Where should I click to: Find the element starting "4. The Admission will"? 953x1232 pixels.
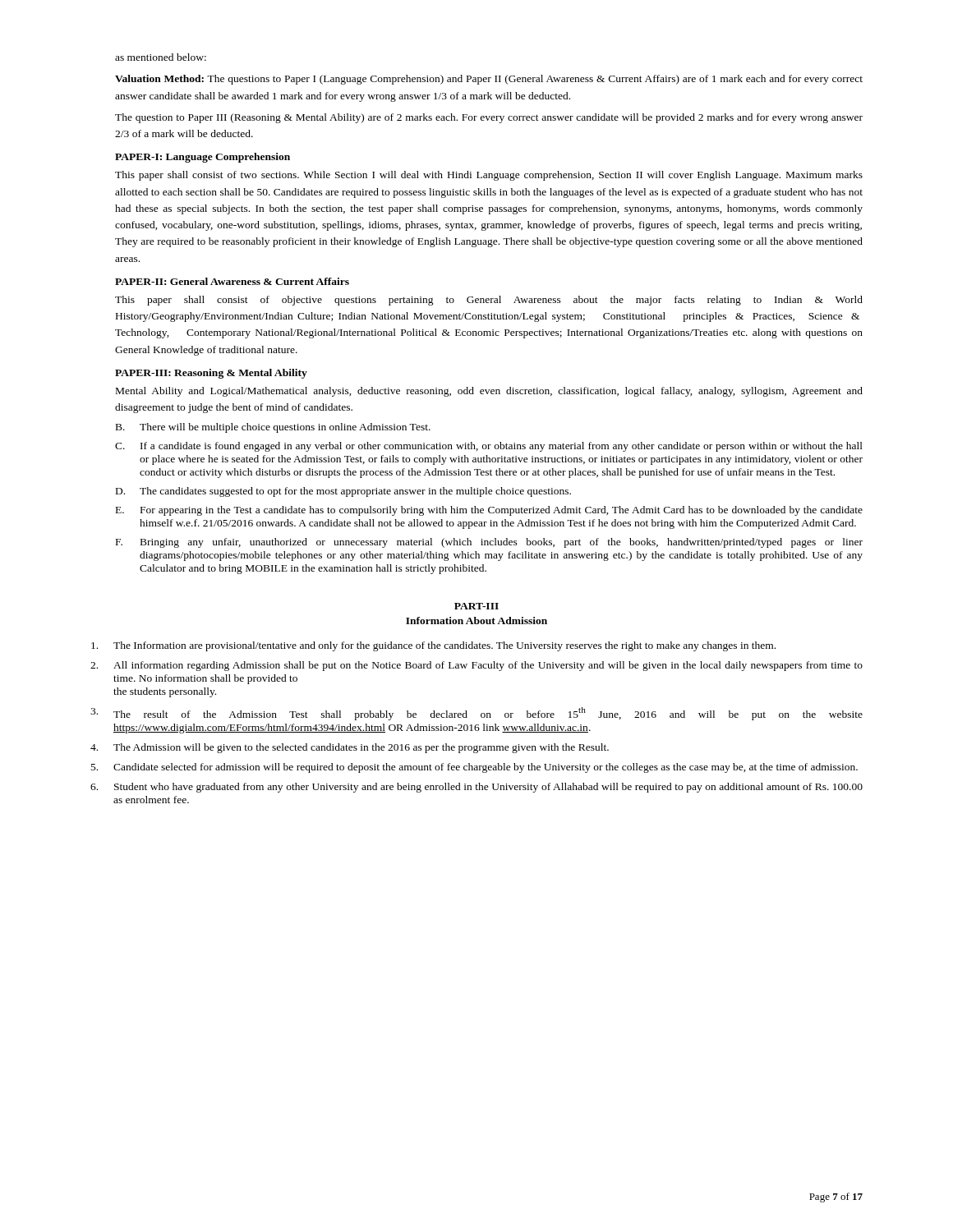coord(476,747)
